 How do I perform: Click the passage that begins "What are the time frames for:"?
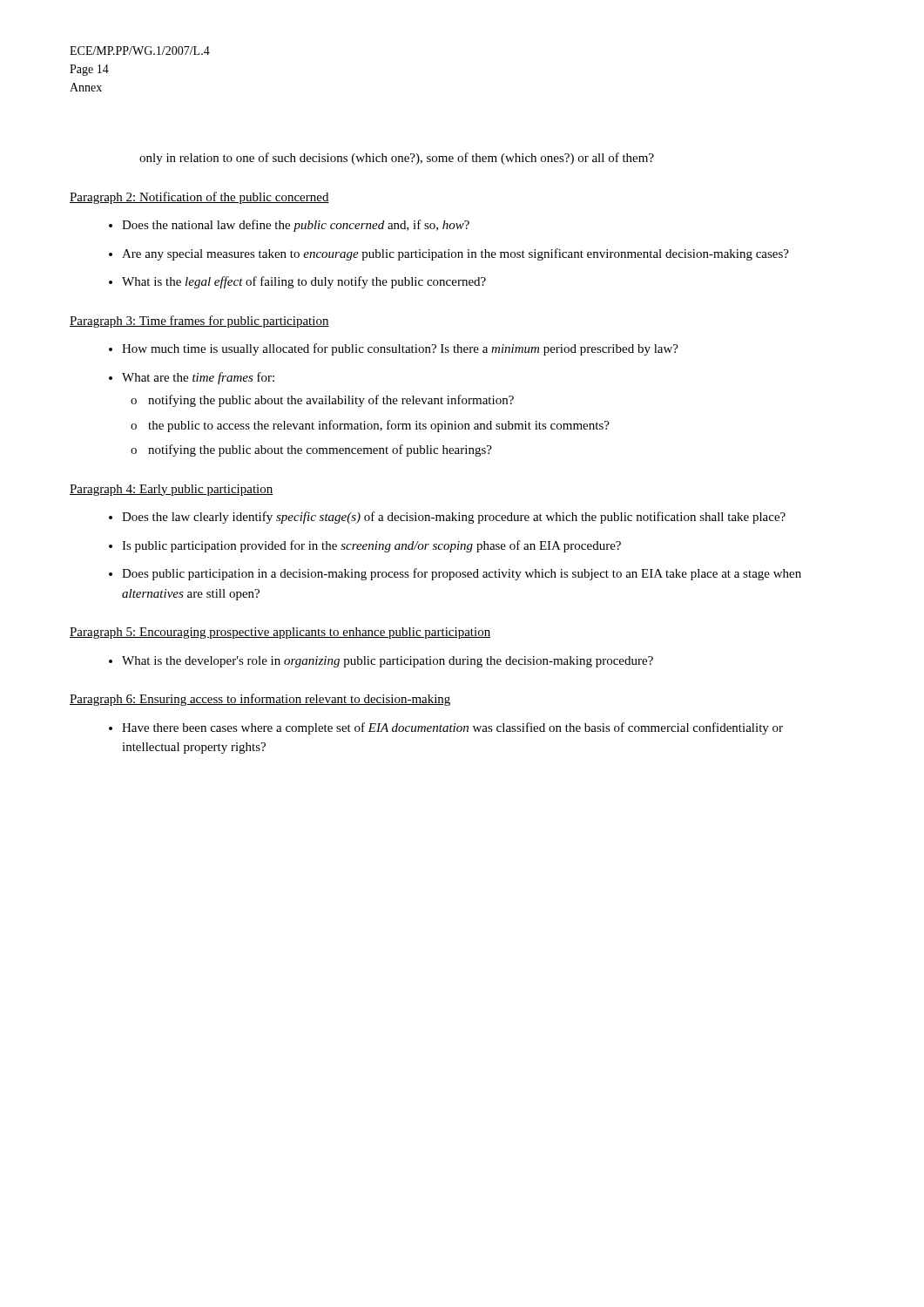[479, 415]
